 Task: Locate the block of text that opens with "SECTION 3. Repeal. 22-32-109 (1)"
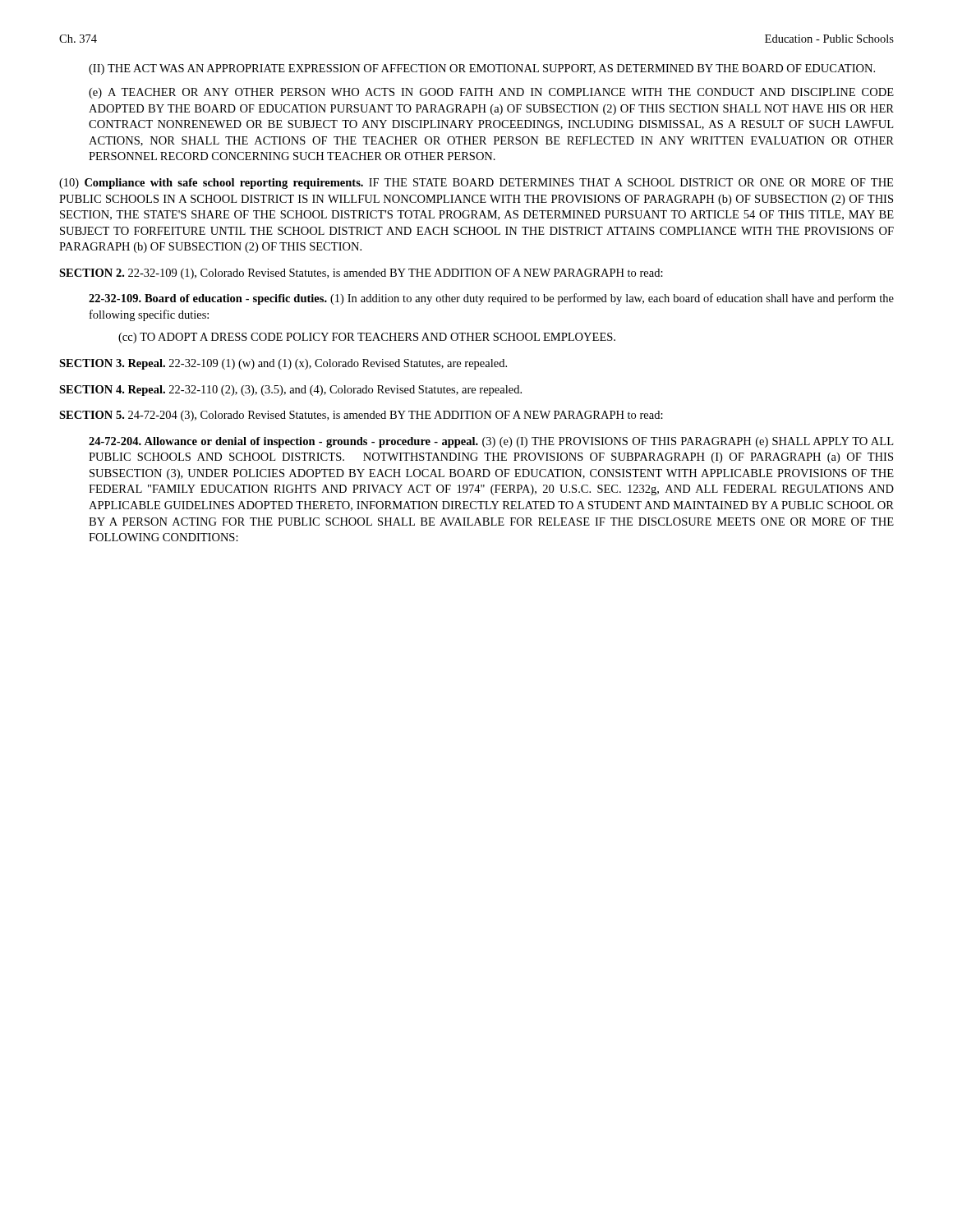coord(476,364)
